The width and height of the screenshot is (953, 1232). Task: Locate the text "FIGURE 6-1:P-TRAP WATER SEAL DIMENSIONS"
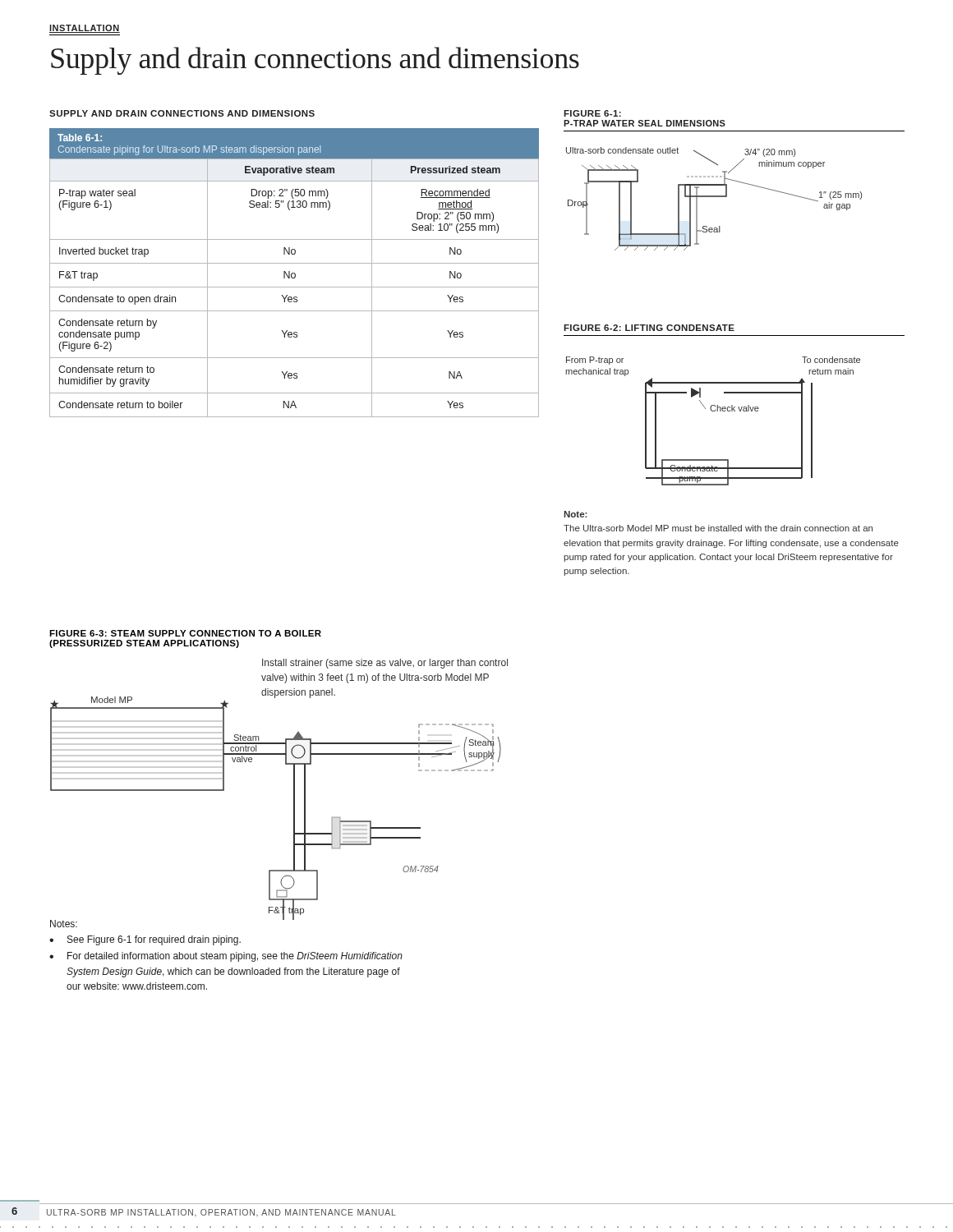(645, 118)
